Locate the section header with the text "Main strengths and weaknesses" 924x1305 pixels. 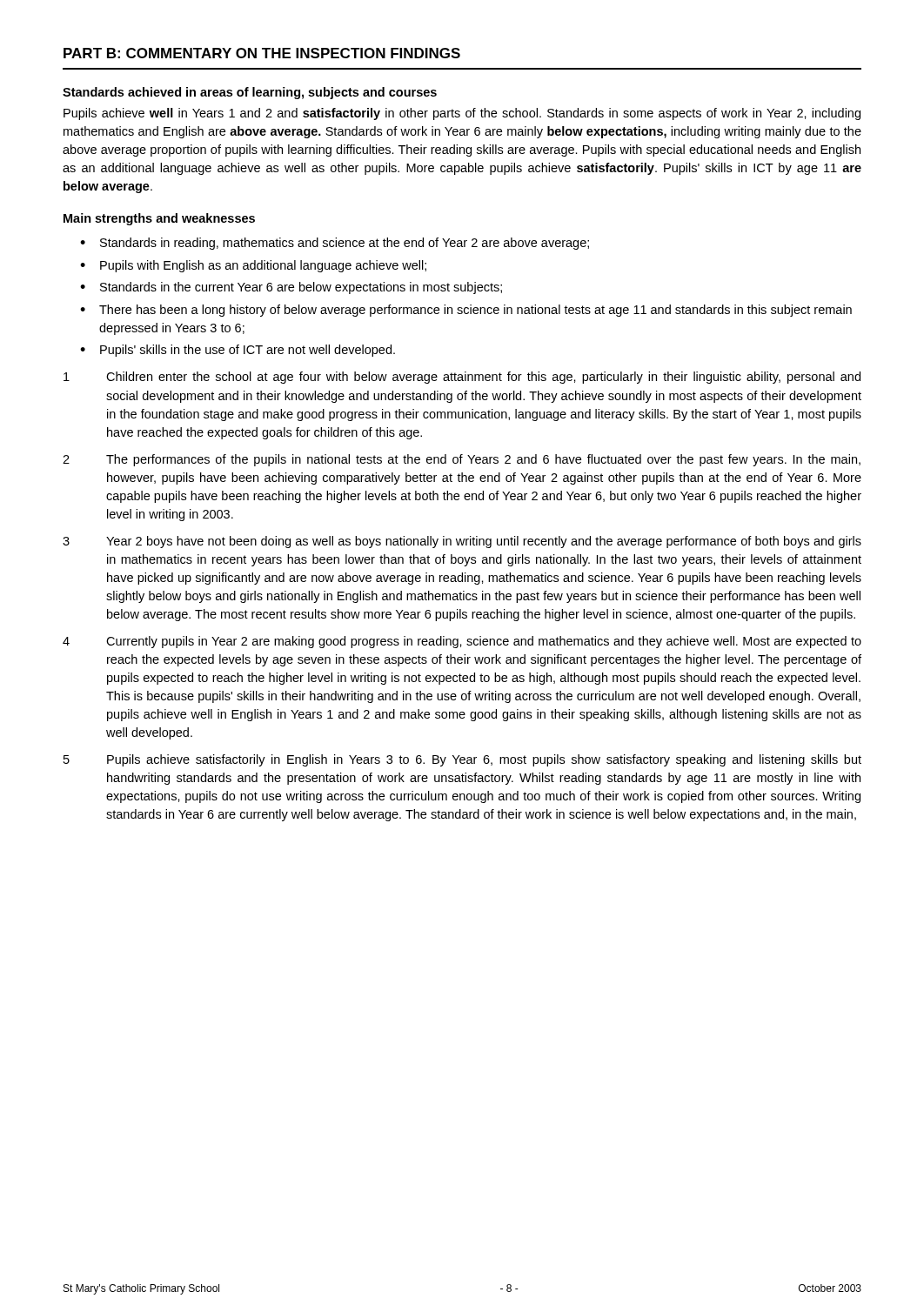point(159,218)
